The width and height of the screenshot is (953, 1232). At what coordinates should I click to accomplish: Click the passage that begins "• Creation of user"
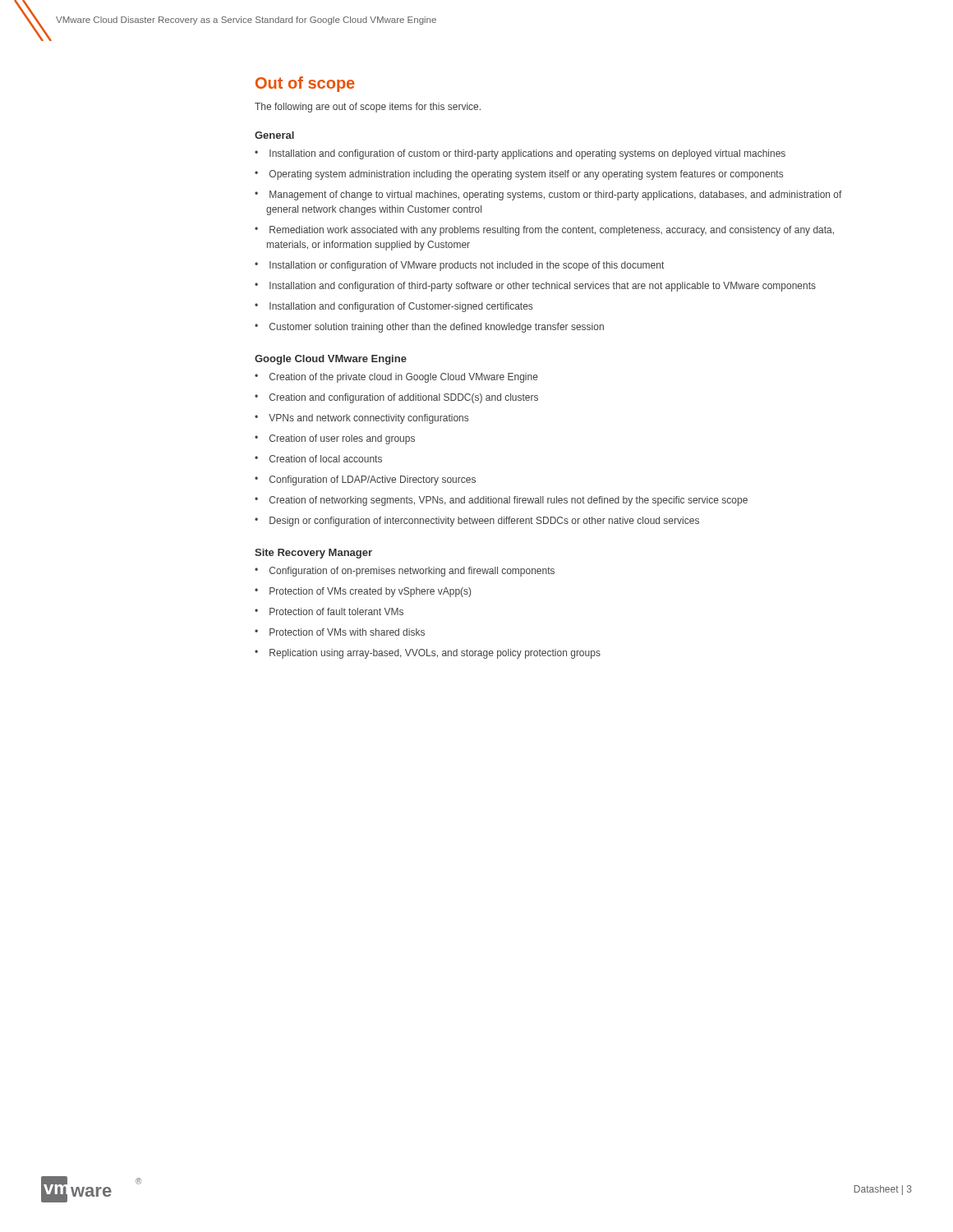pos(335,439)
